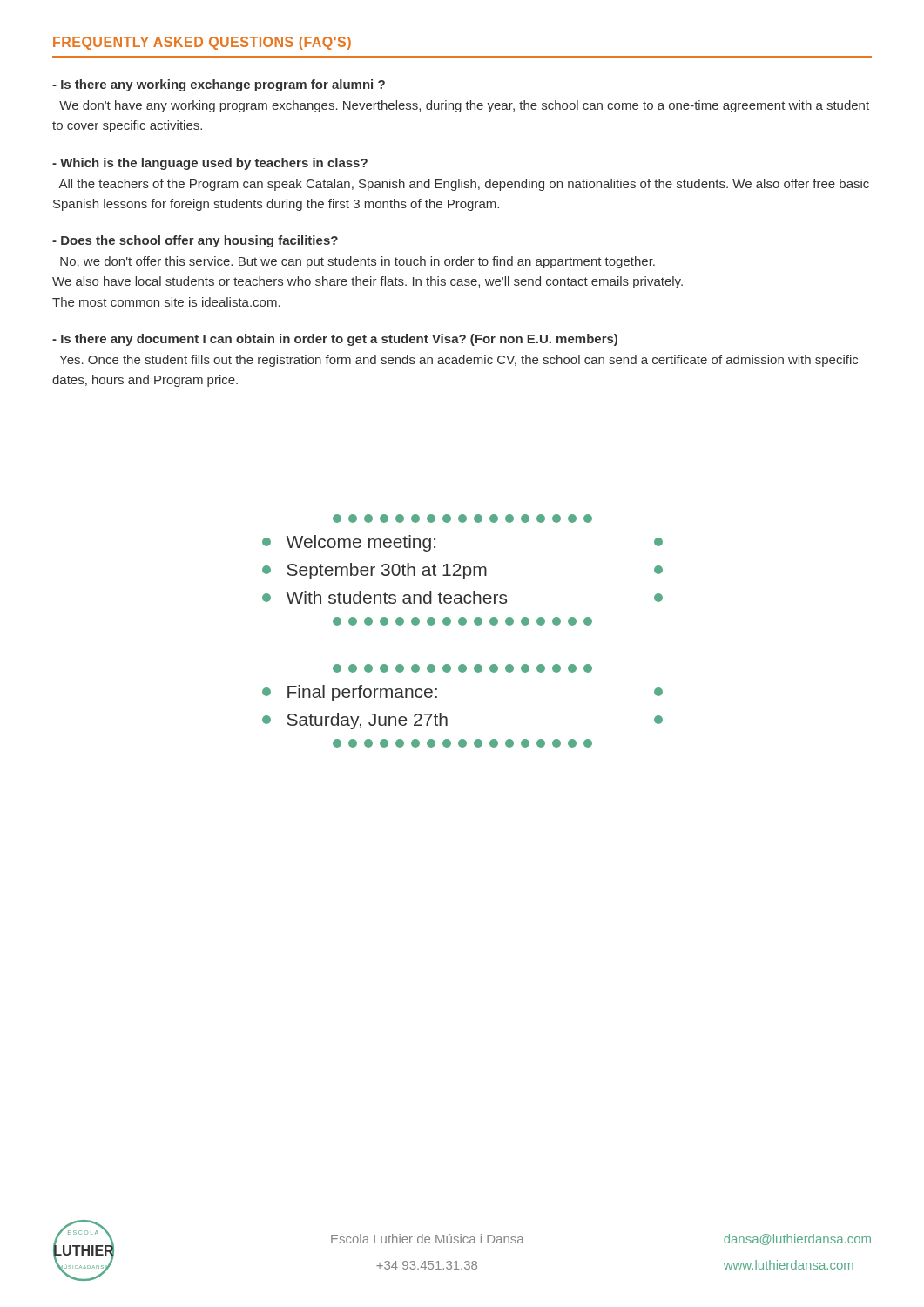Find the list item that reads "Which is the language used by teachers in"

tap(462, 184)
